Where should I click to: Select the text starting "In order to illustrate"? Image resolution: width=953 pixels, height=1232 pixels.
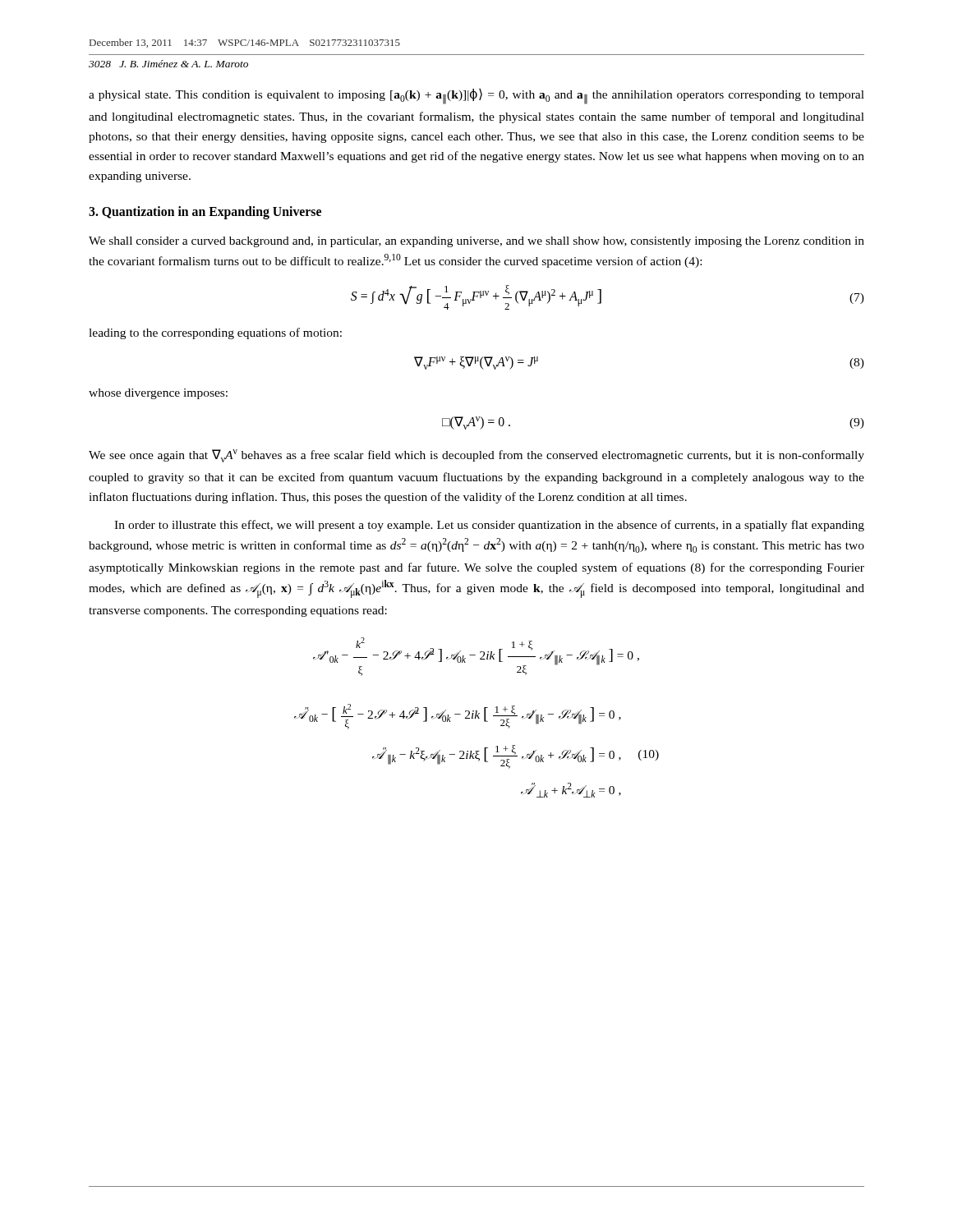click(476, 568)
